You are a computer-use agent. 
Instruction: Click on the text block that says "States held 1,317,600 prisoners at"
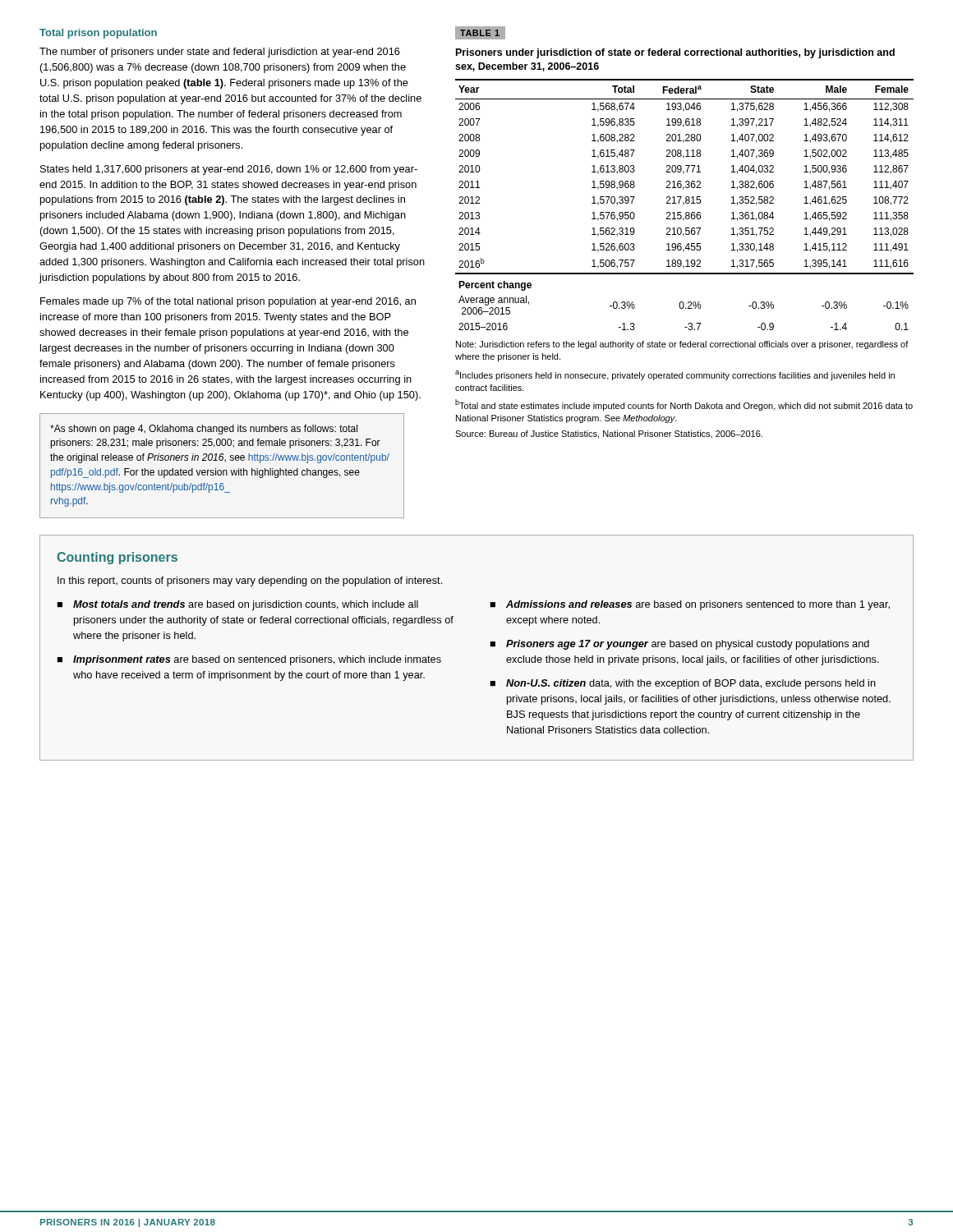click(232, 223)
